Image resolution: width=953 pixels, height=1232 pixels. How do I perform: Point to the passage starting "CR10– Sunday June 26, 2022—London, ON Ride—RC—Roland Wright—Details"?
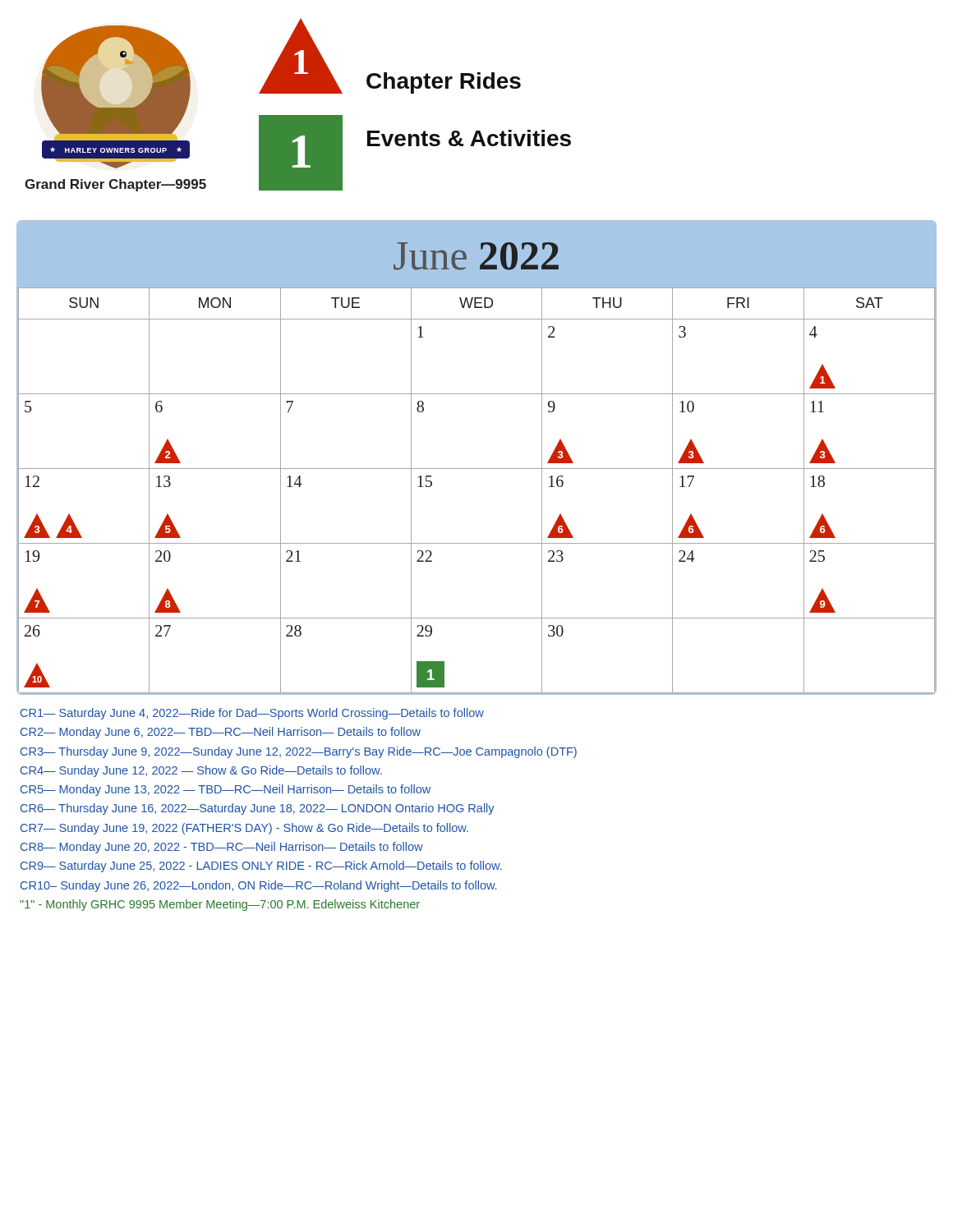pos(259,885)
